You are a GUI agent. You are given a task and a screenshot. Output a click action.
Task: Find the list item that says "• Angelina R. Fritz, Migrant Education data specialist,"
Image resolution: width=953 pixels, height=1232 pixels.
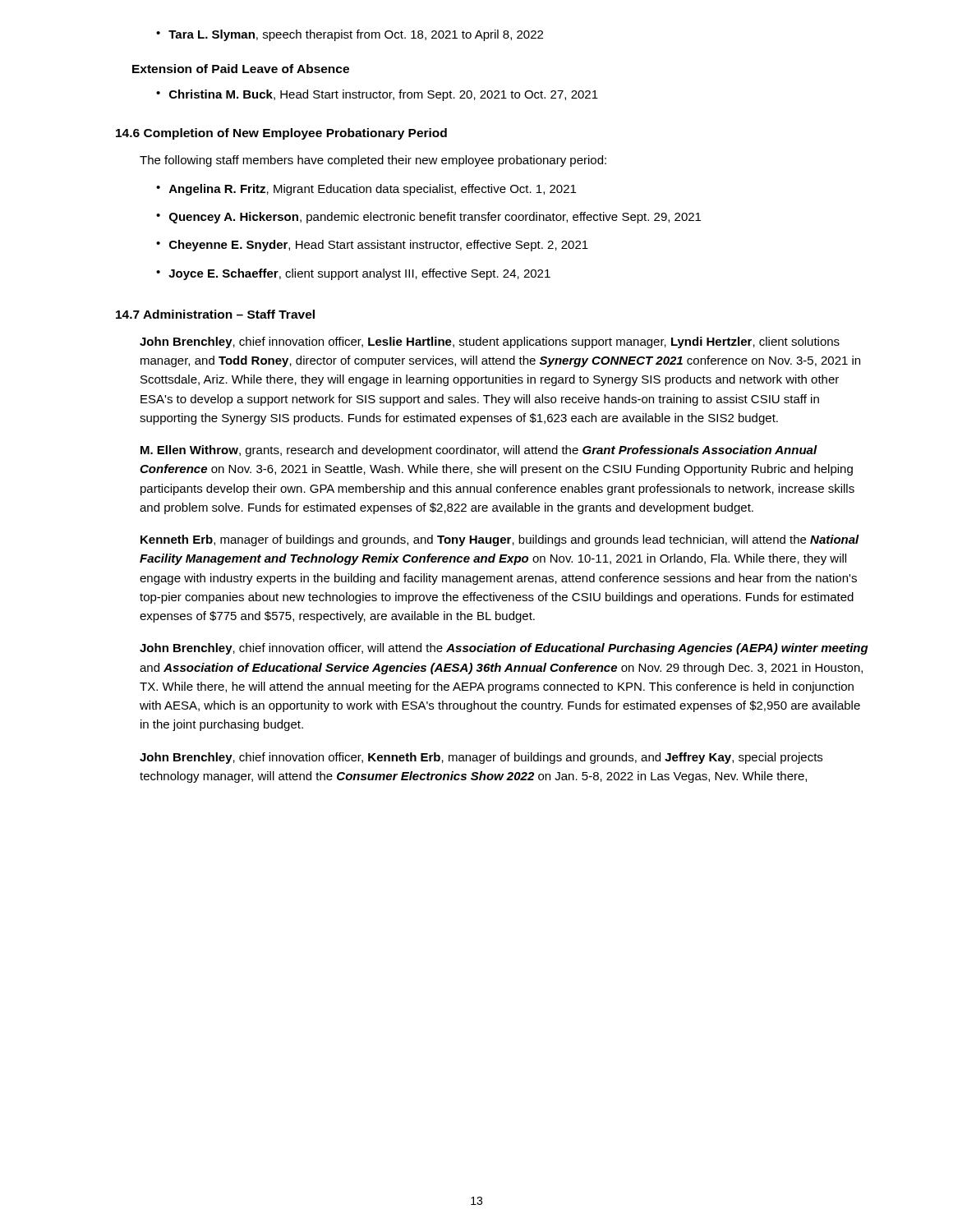366,188
